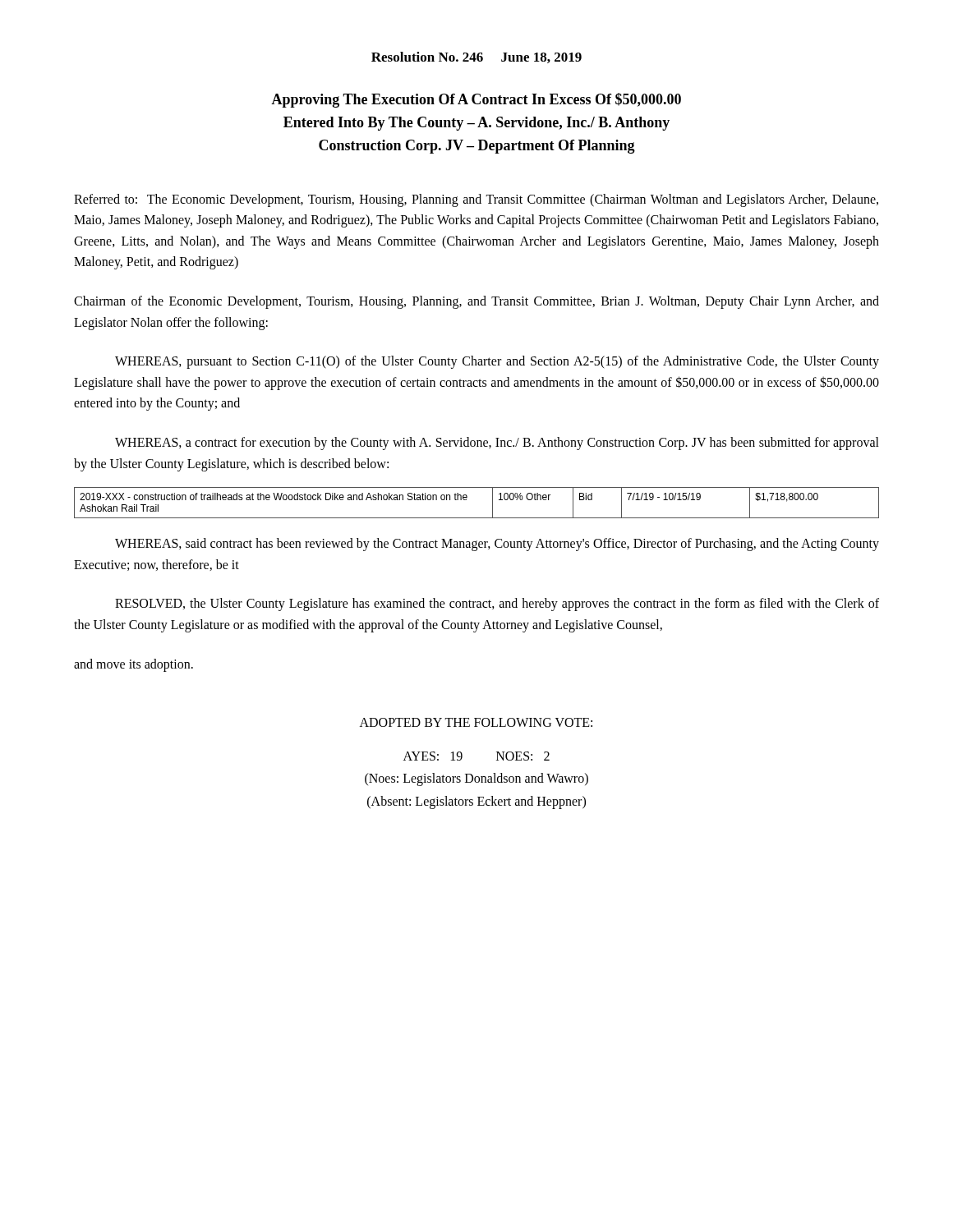Locate the region starting "WHEREAS, pursuant to Section C-11(O) of the"
Viewport: 953px width, 1232px height.
tap(476, 382)
